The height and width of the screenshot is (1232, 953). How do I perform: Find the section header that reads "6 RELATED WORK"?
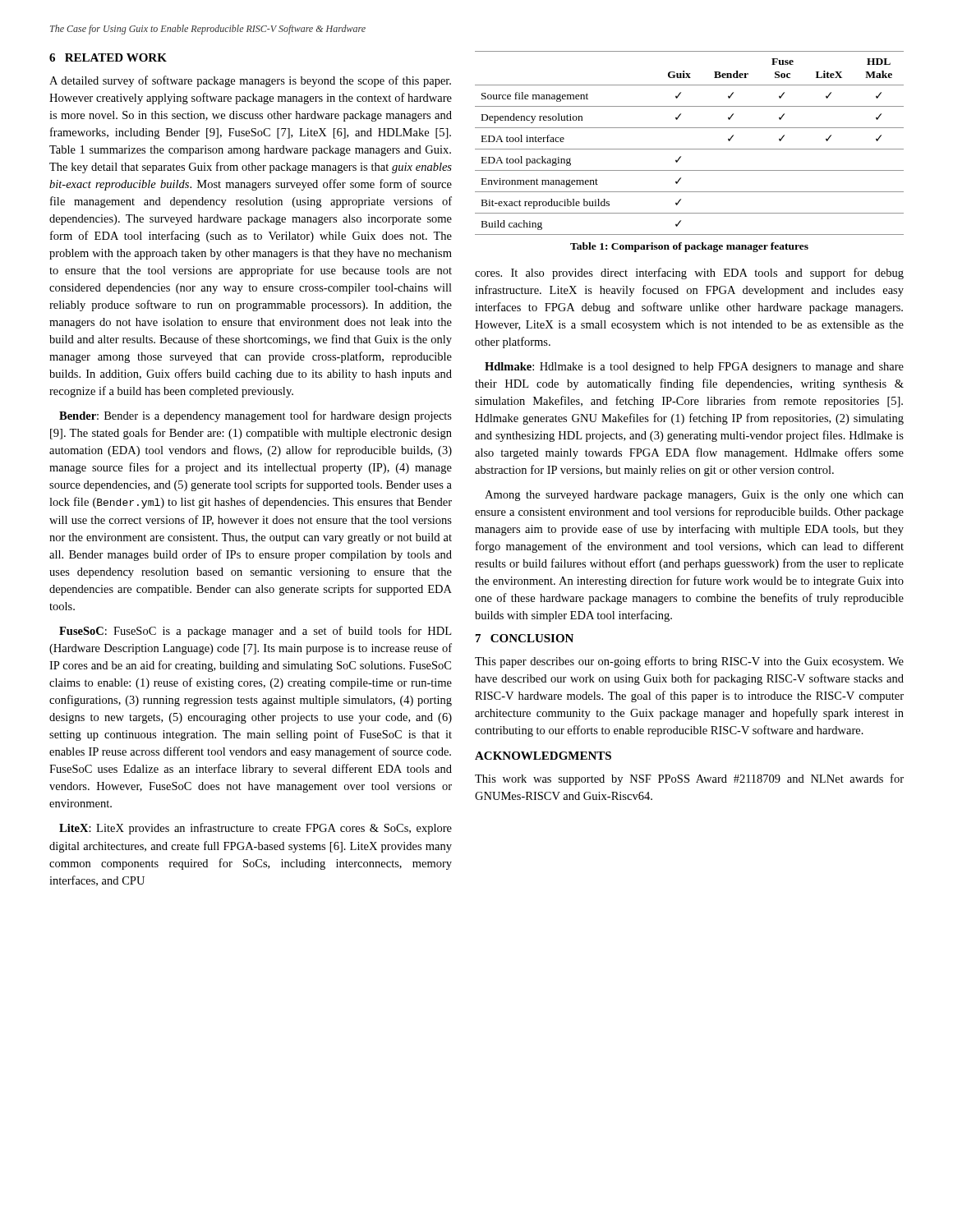pyautogui.click(x=108, y=57)
